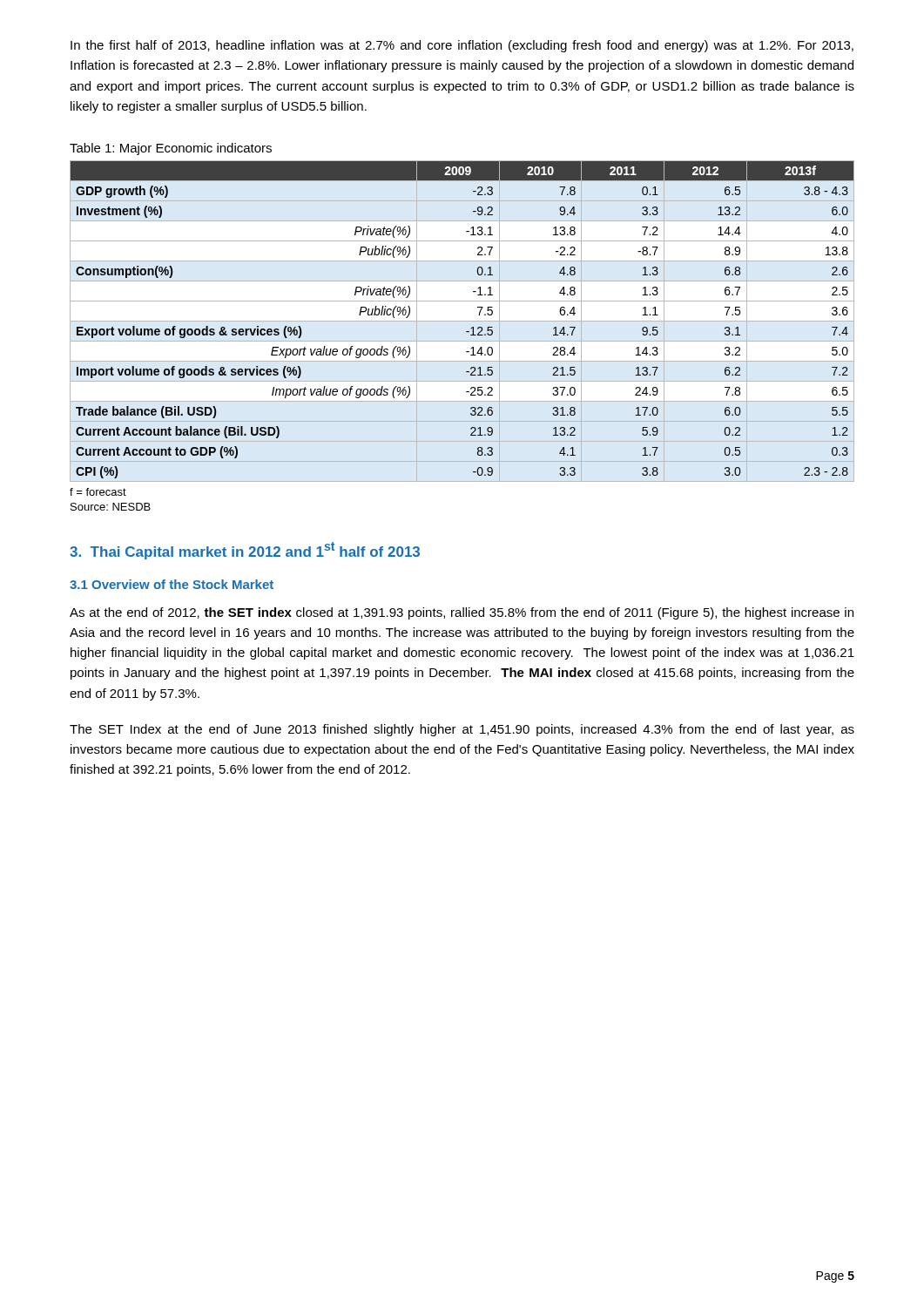Locate the footnote that reads "Source: NESDB"
The height and width of the screenshot is (1307, 924).
[x=110, y=507]
